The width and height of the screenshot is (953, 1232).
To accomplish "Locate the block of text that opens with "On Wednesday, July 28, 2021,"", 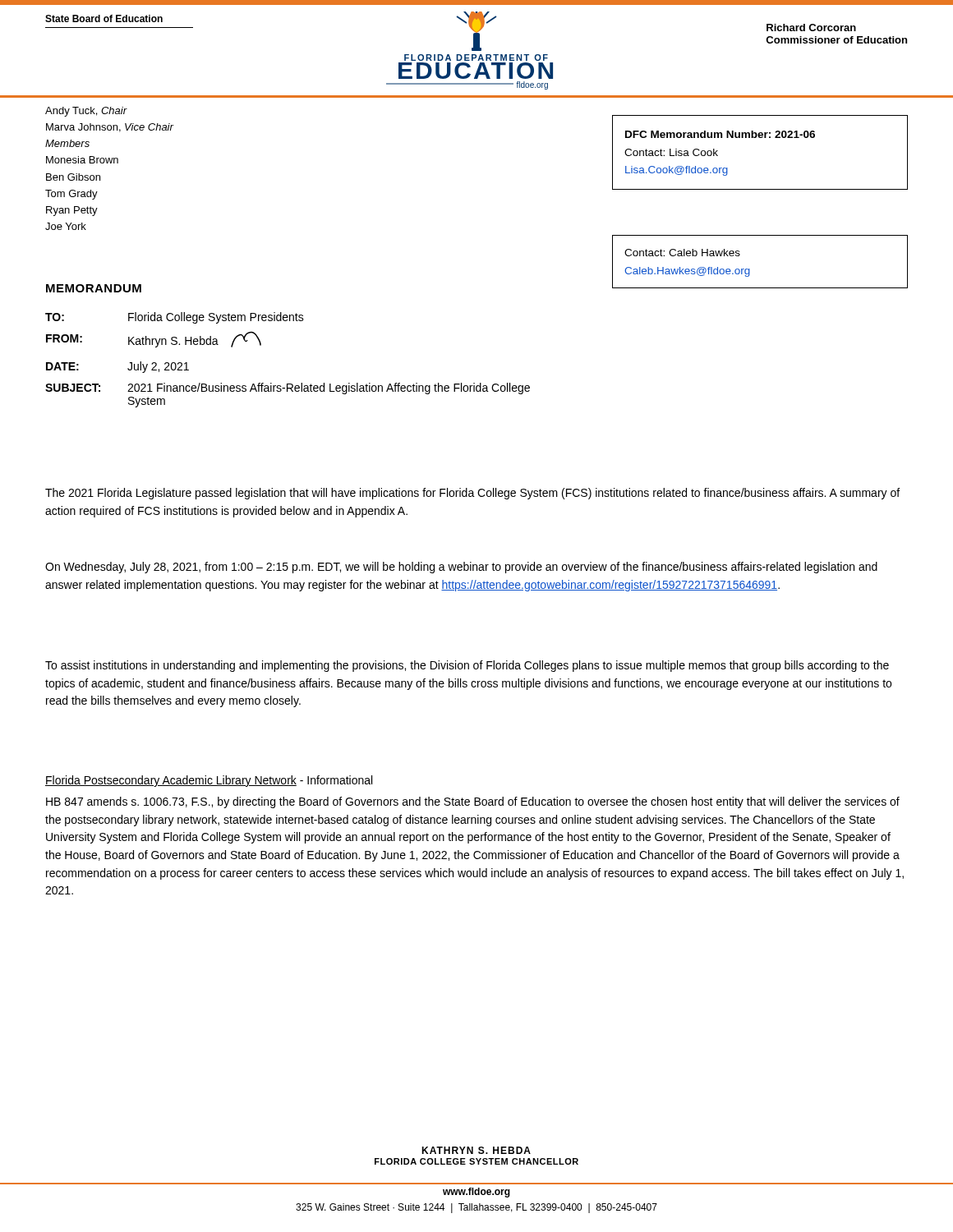I will click(x=476, y=576).
